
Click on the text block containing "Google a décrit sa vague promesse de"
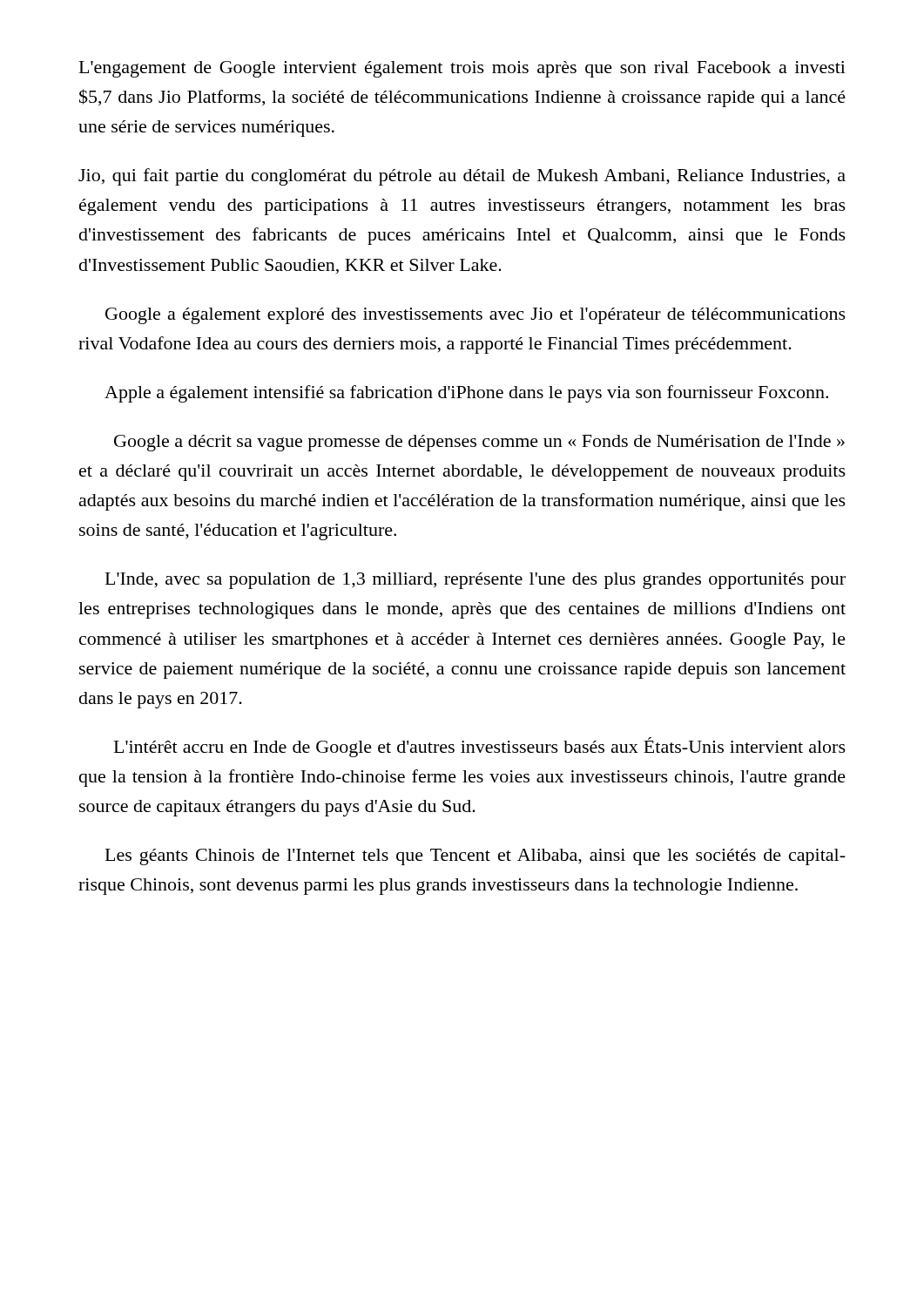[462, 485]
